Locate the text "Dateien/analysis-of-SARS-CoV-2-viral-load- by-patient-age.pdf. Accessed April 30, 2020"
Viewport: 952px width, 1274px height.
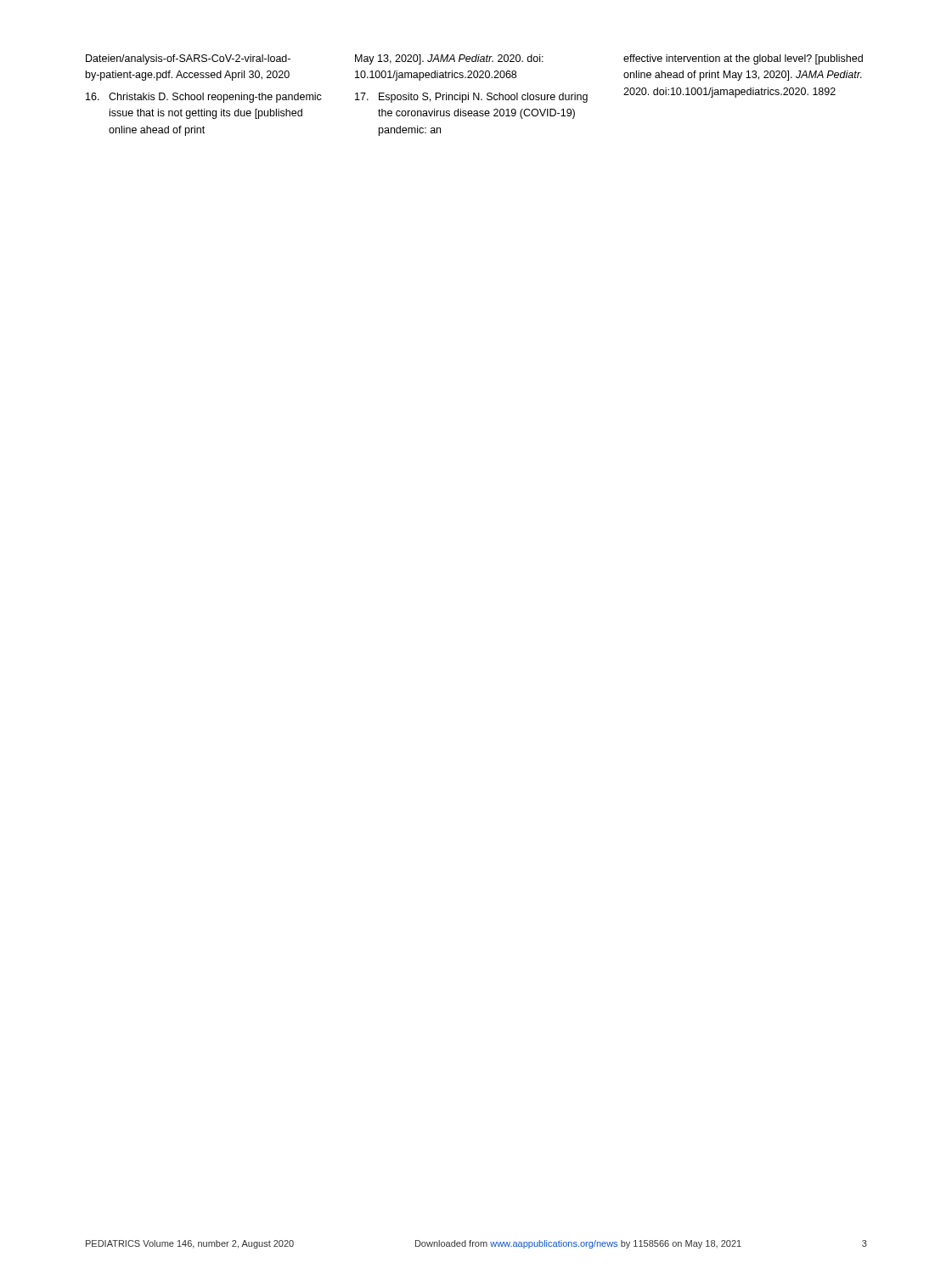pyautogui.click(x=188, y=67)
